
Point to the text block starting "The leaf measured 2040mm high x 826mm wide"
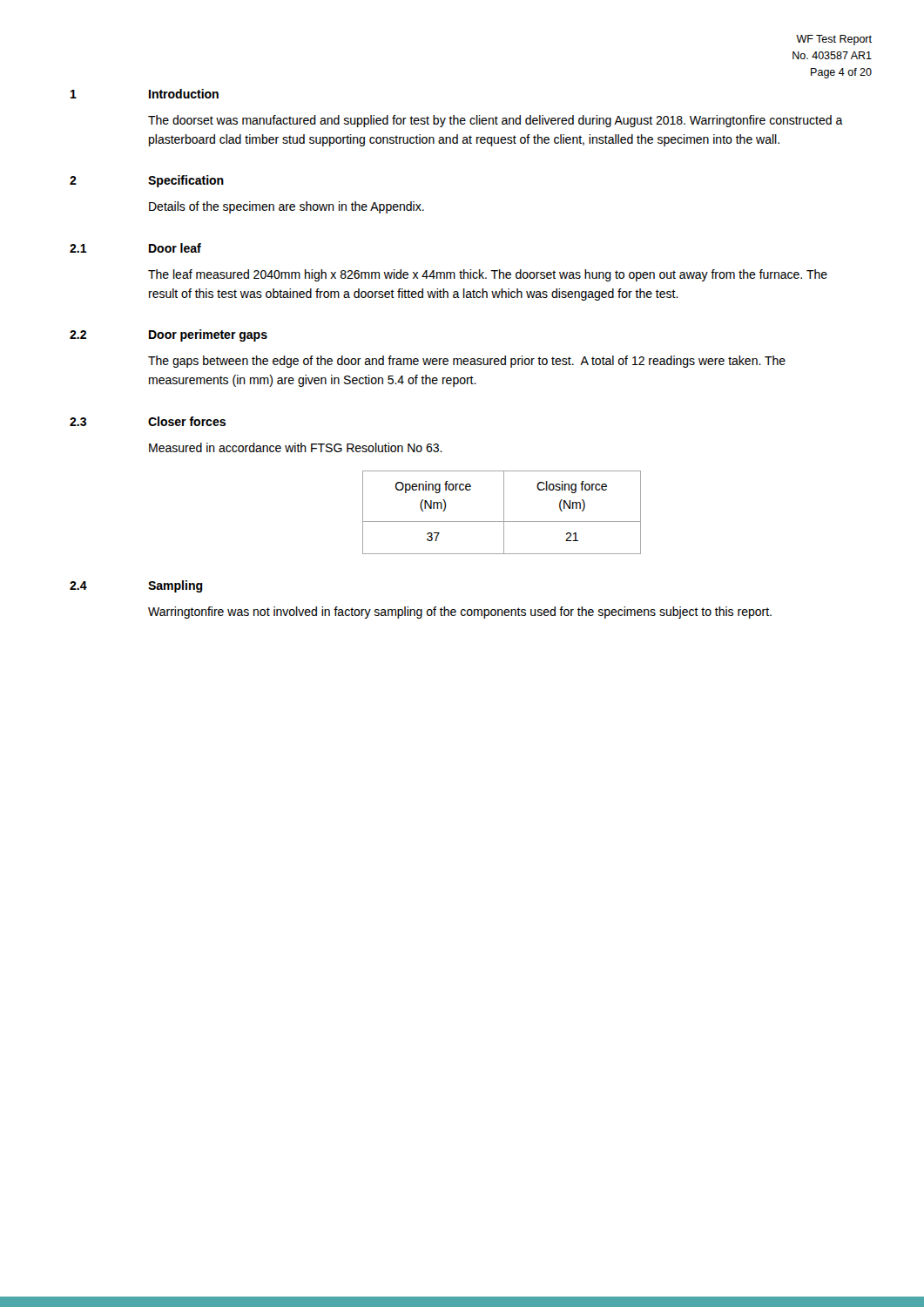[488, 284]
